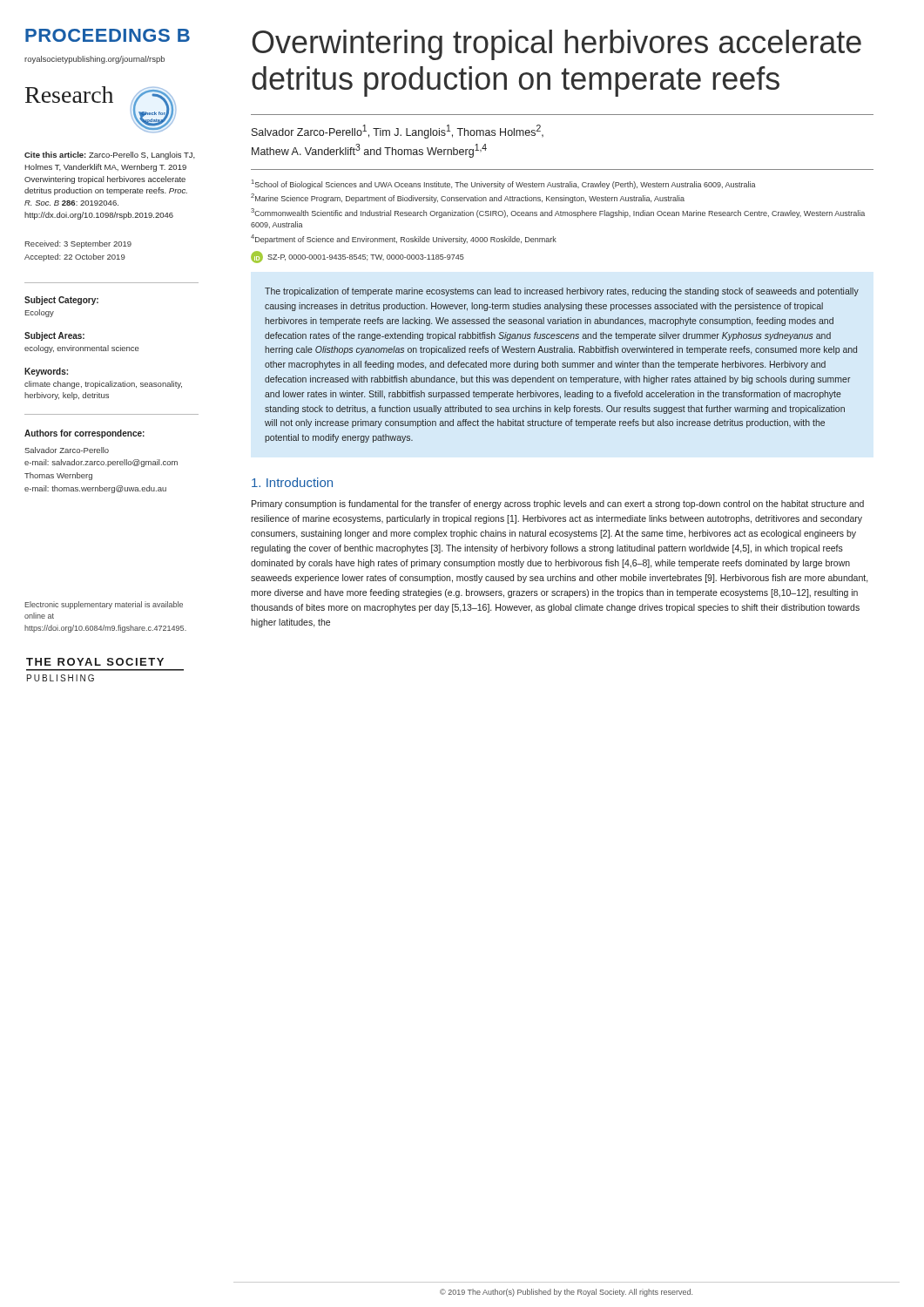
Task: Select the text starting "PROCEEDINGS B"
Action: [x=108, y=35]
